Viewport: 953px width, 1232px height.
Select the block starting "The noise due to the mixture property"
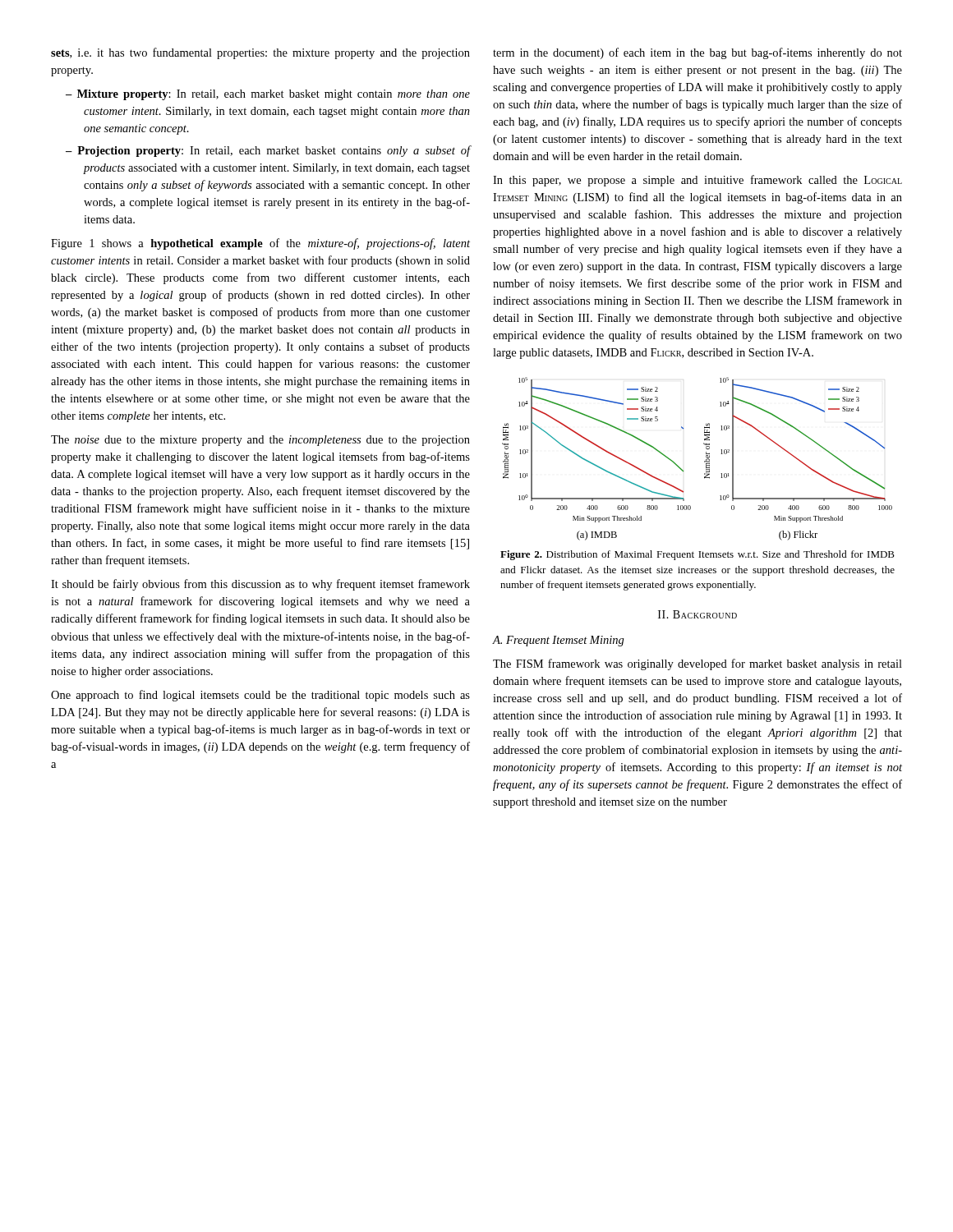(x=260, y=500)
